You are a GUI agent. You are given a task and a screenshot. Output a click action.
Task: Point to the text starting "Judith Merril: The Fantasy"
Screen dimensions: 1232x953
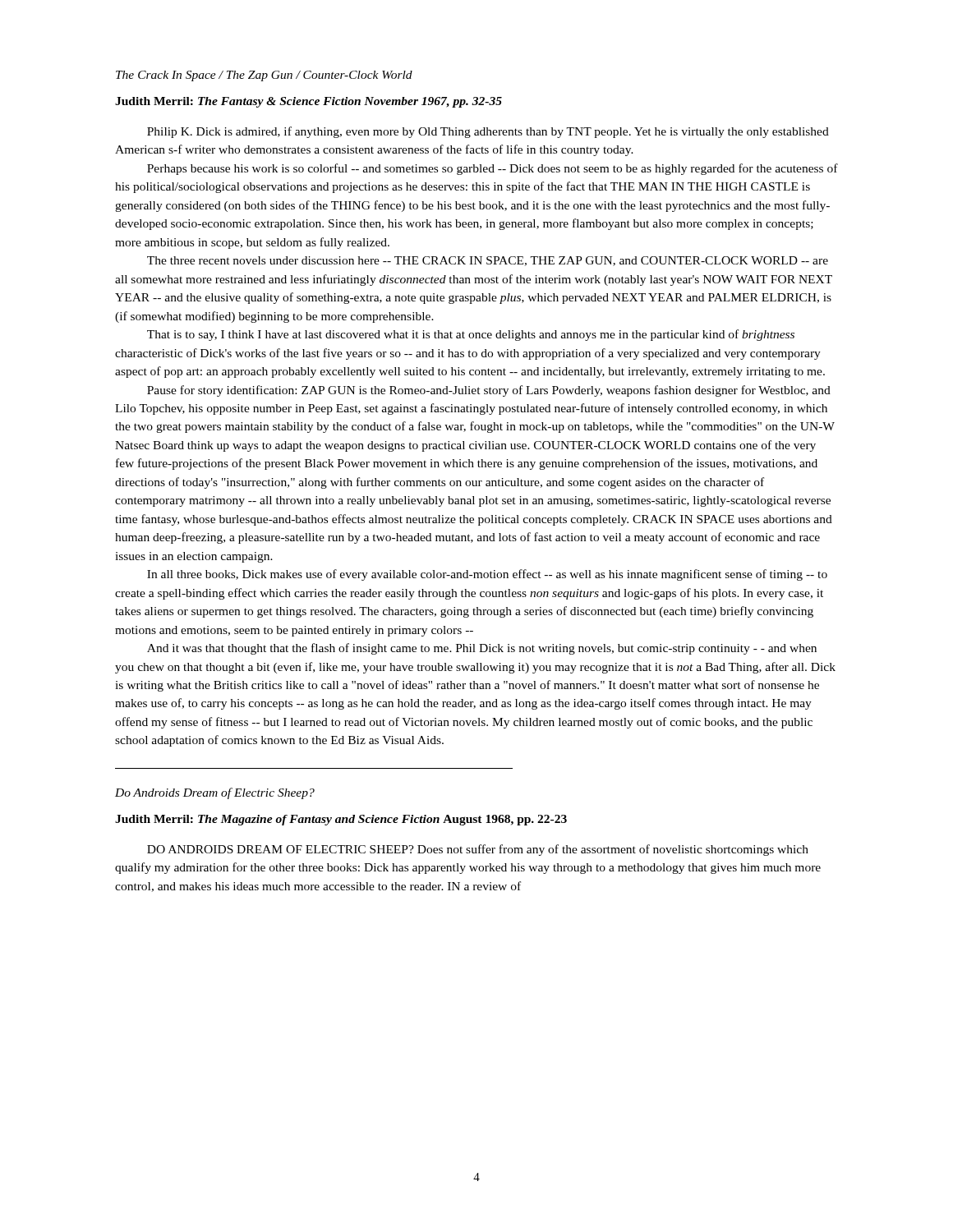coord(308,101)
